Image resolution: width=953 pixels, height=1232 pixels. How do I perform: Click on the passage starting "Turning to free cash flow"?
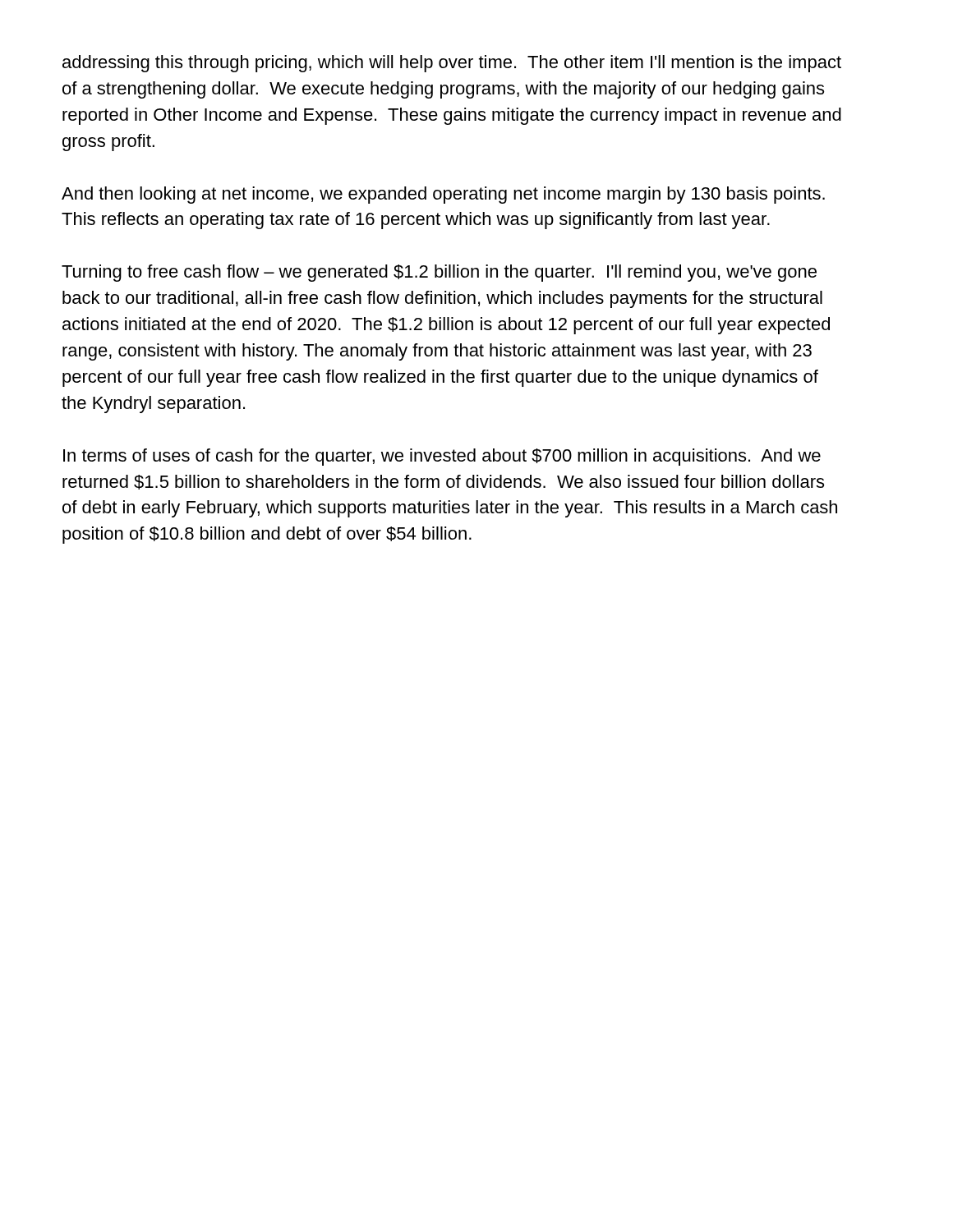(446, 337)
